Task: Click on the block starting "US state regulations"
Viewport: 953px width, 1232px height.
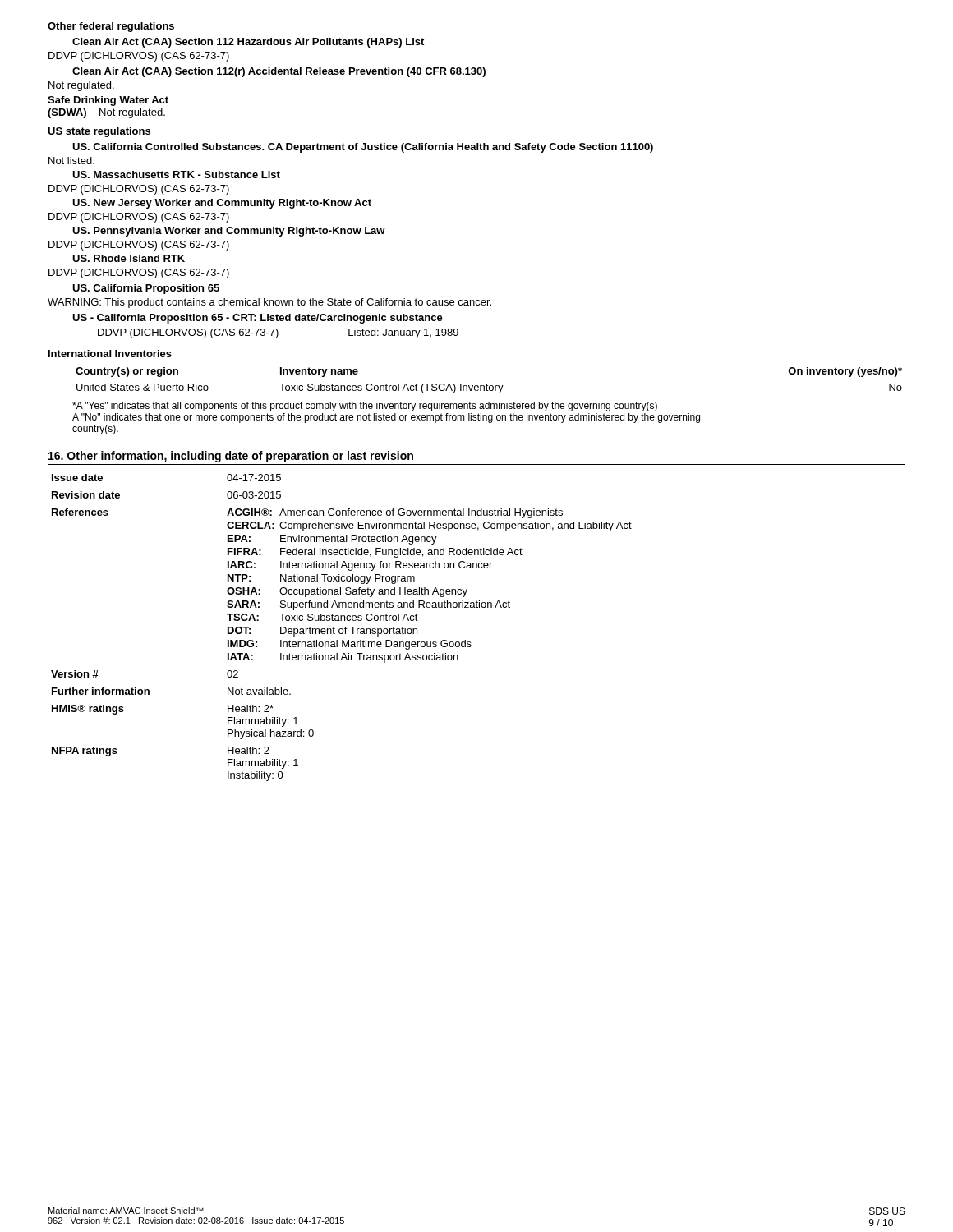Action: (x=99, y=131)
